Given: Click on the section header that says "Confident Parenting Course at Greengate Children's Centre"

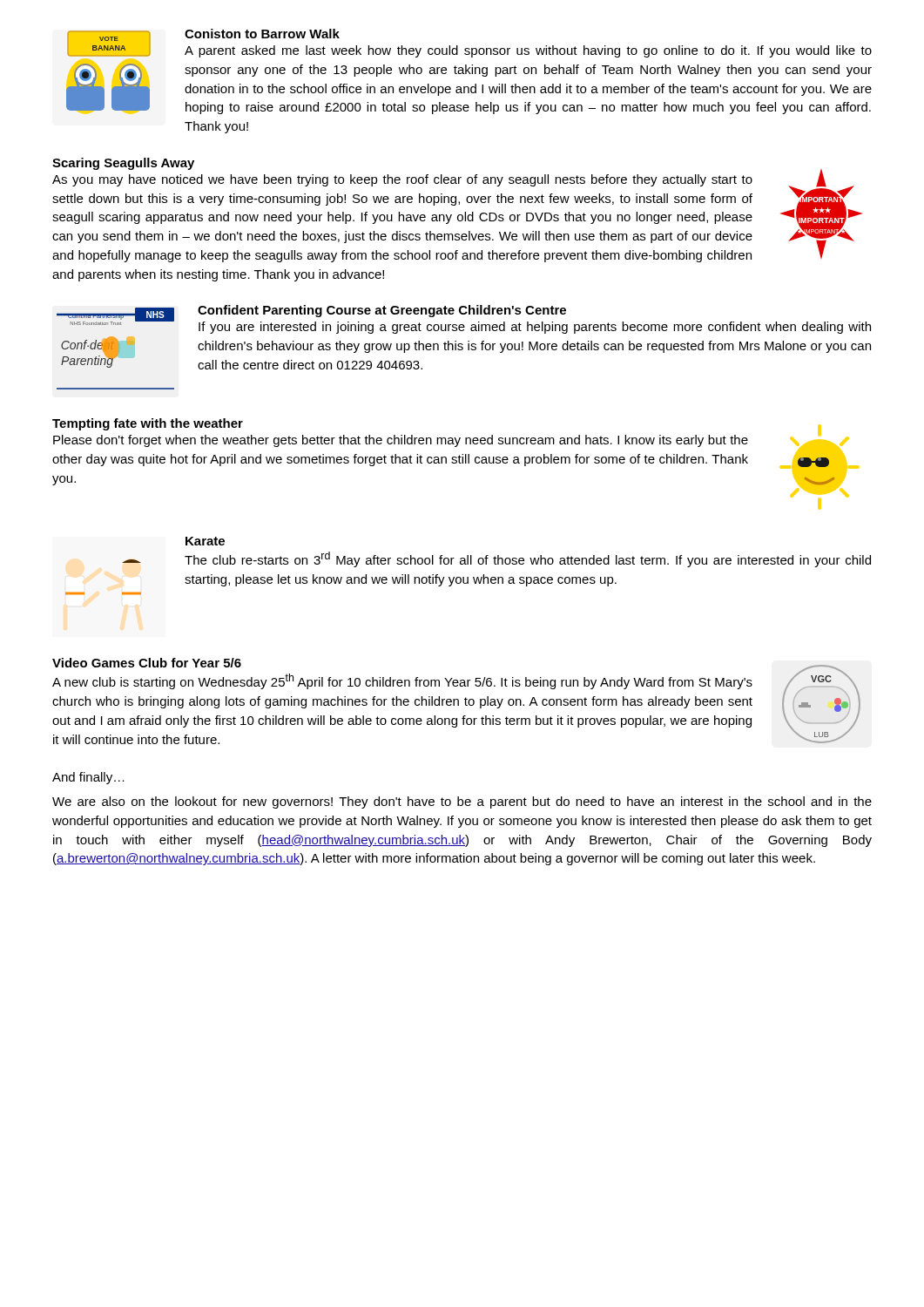Looking at the screenshot, I should pos(382,310).
